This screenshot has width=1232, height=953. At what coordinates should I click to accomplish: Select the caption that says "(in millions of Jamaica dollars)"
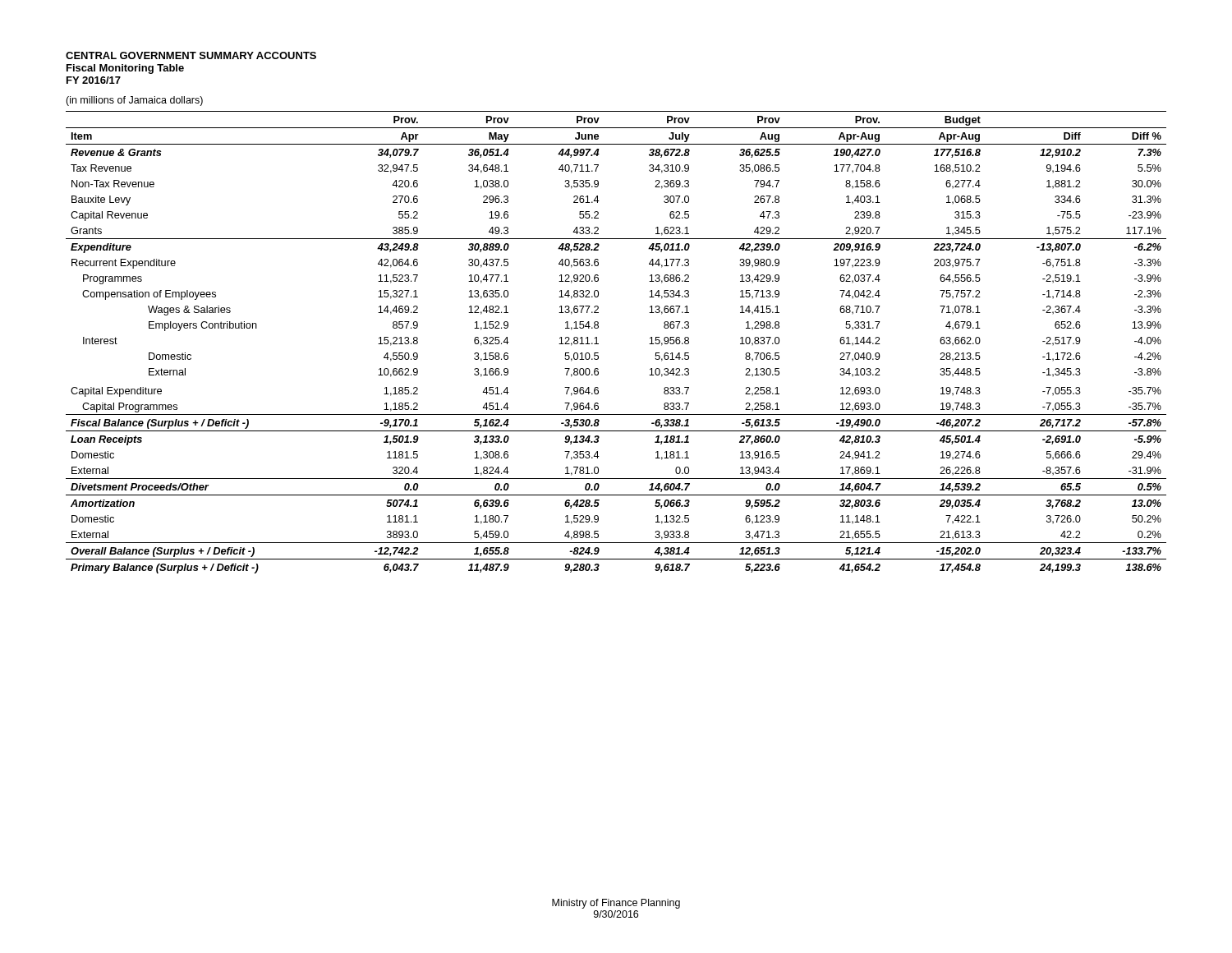tap(134, 100)
